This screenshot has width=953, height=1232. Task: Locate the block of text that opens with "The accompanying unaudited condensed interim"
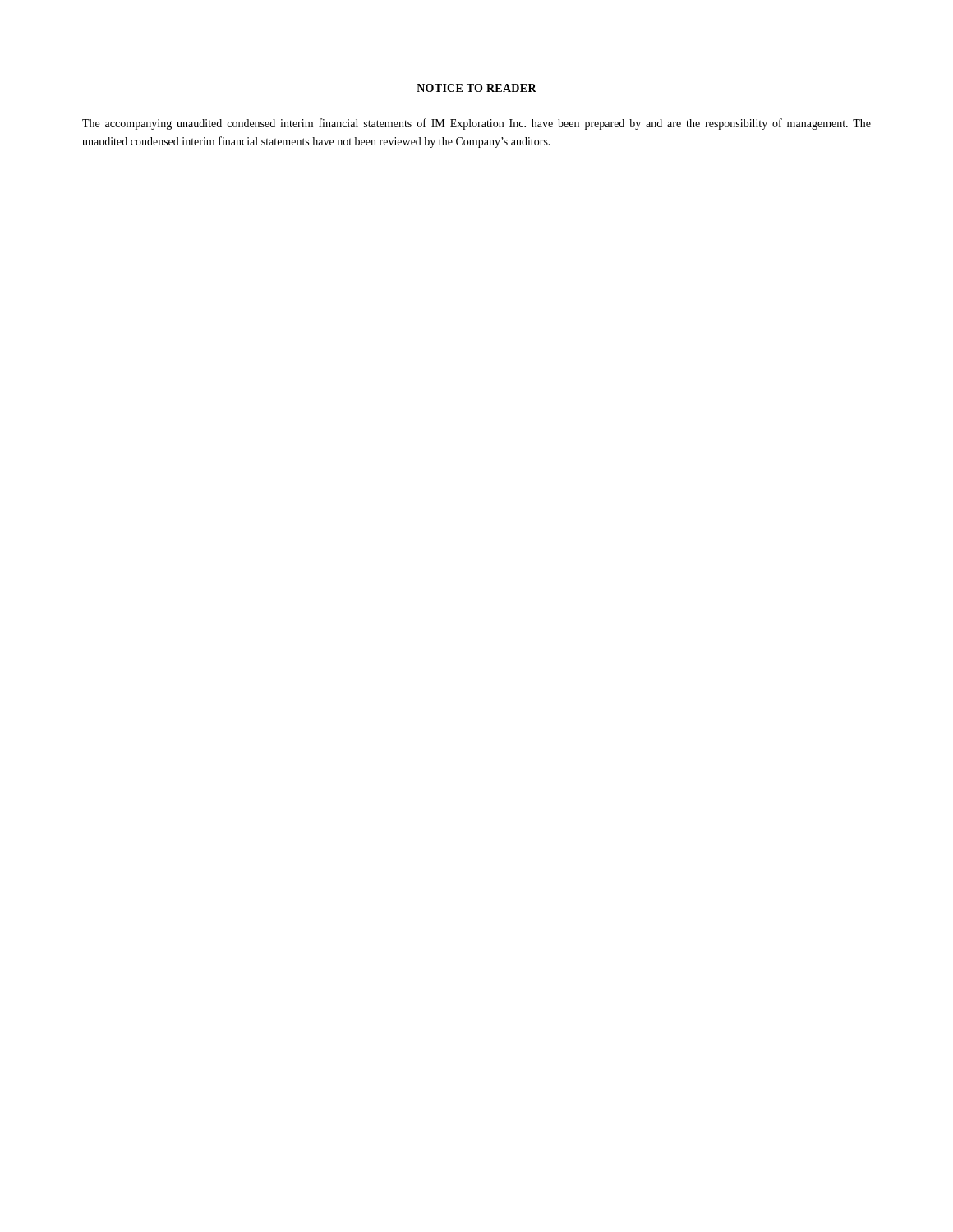click(476, 133)
